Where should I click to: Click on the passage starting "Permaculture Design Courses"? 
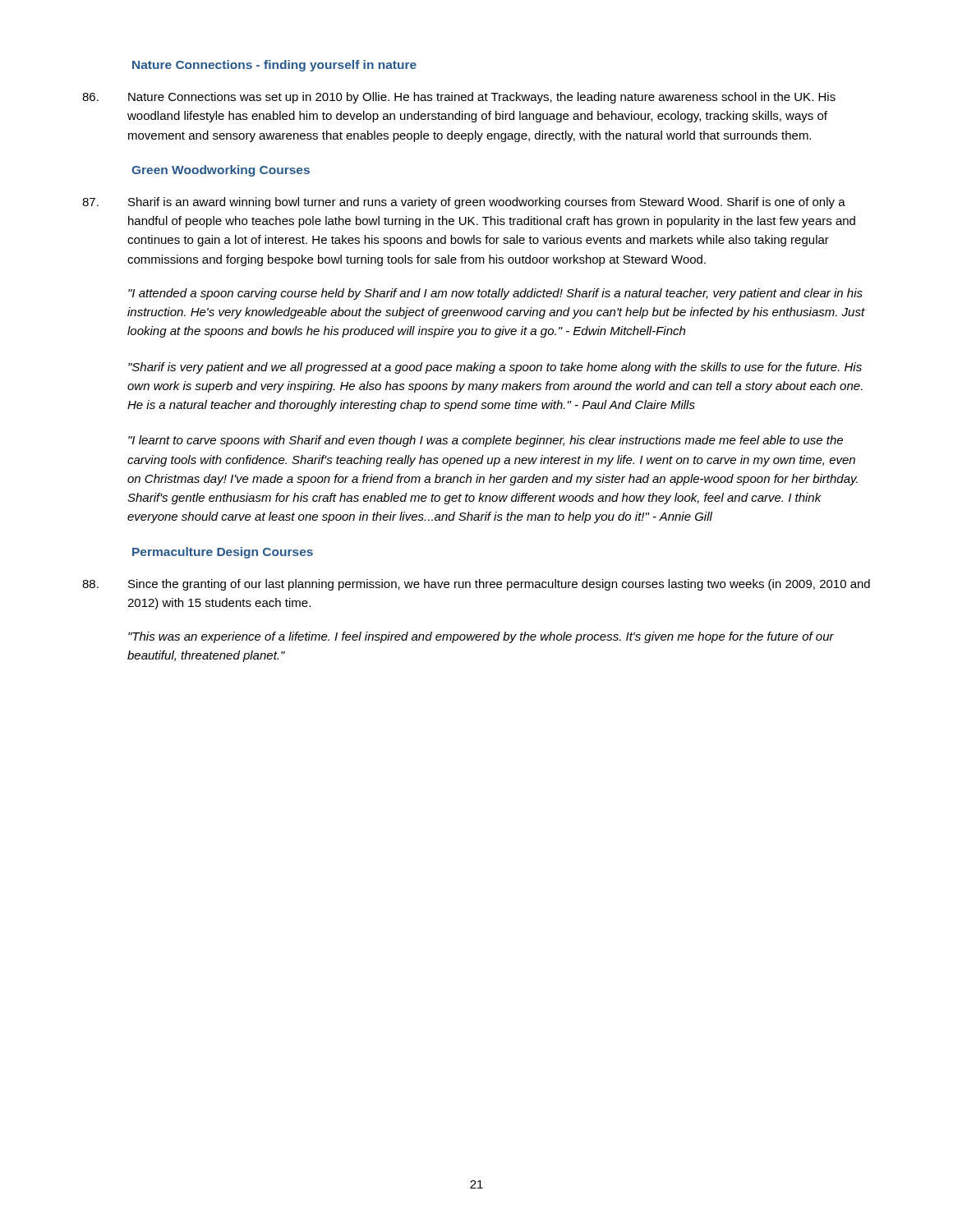click(222, 551)
